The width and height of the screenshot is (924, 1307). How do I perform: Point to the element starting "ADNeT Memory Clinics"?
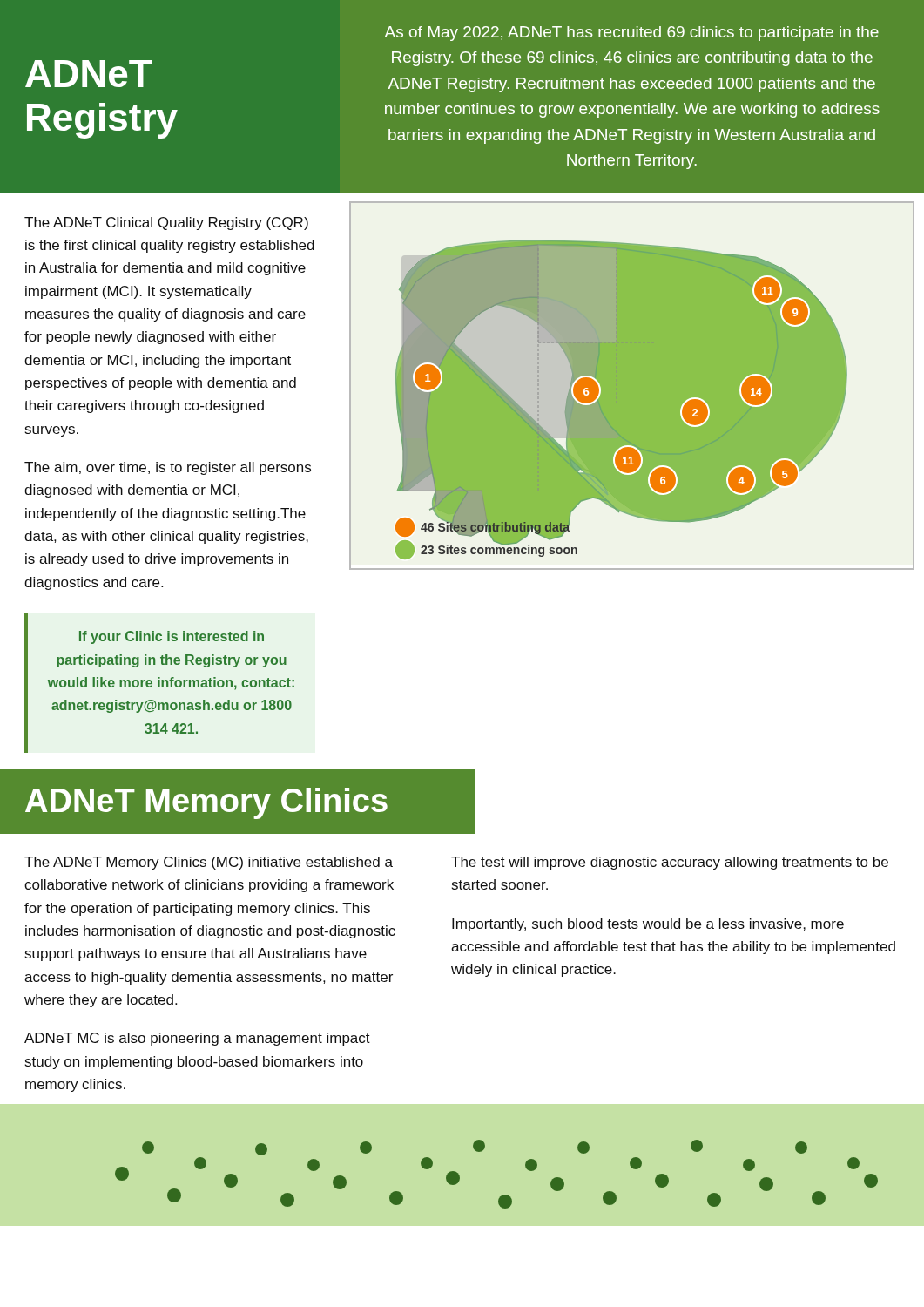[206, 801]
